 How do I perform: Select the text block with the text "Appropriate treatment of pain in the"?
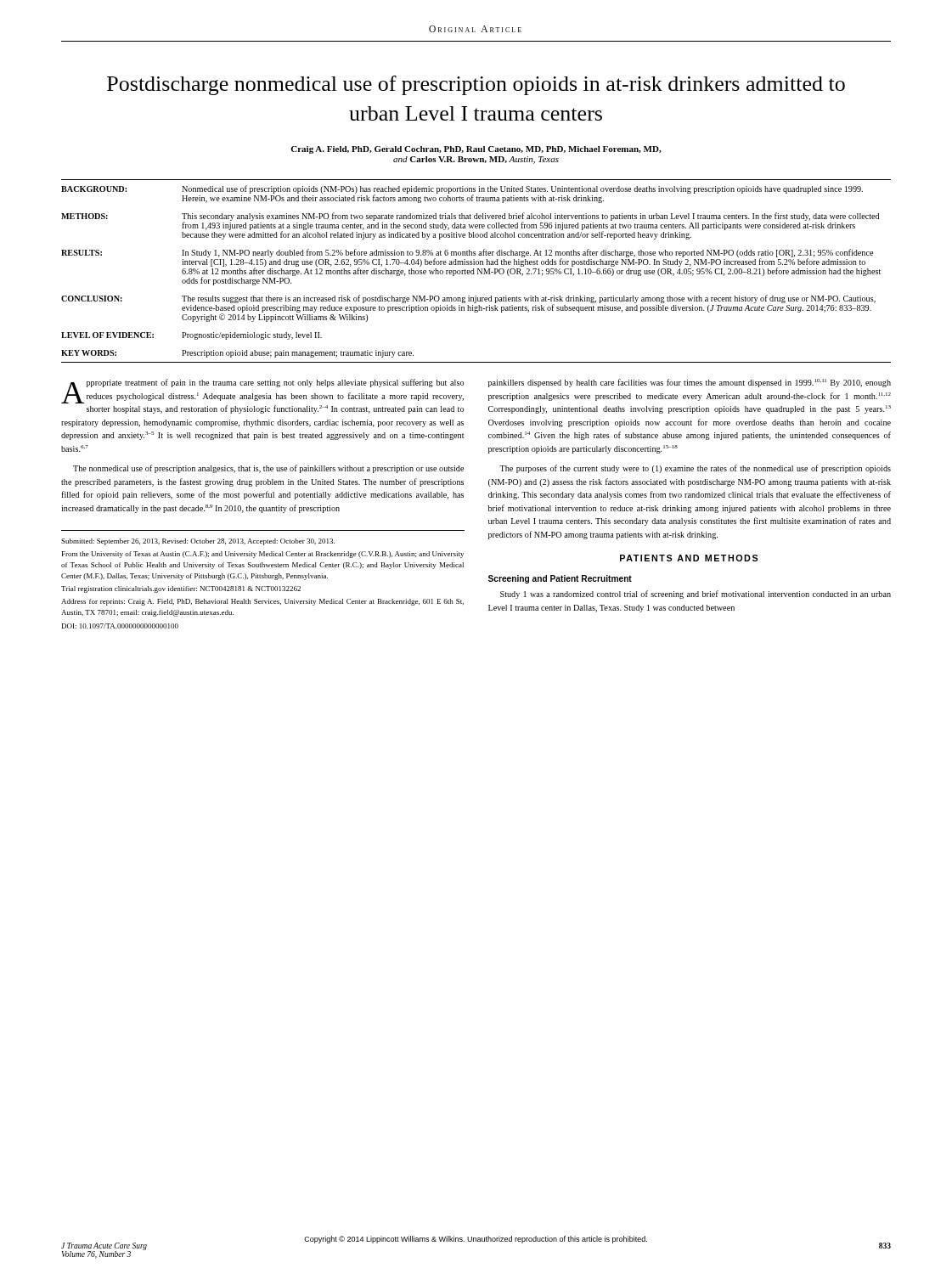pyautogui.click(x=263, y=415)
